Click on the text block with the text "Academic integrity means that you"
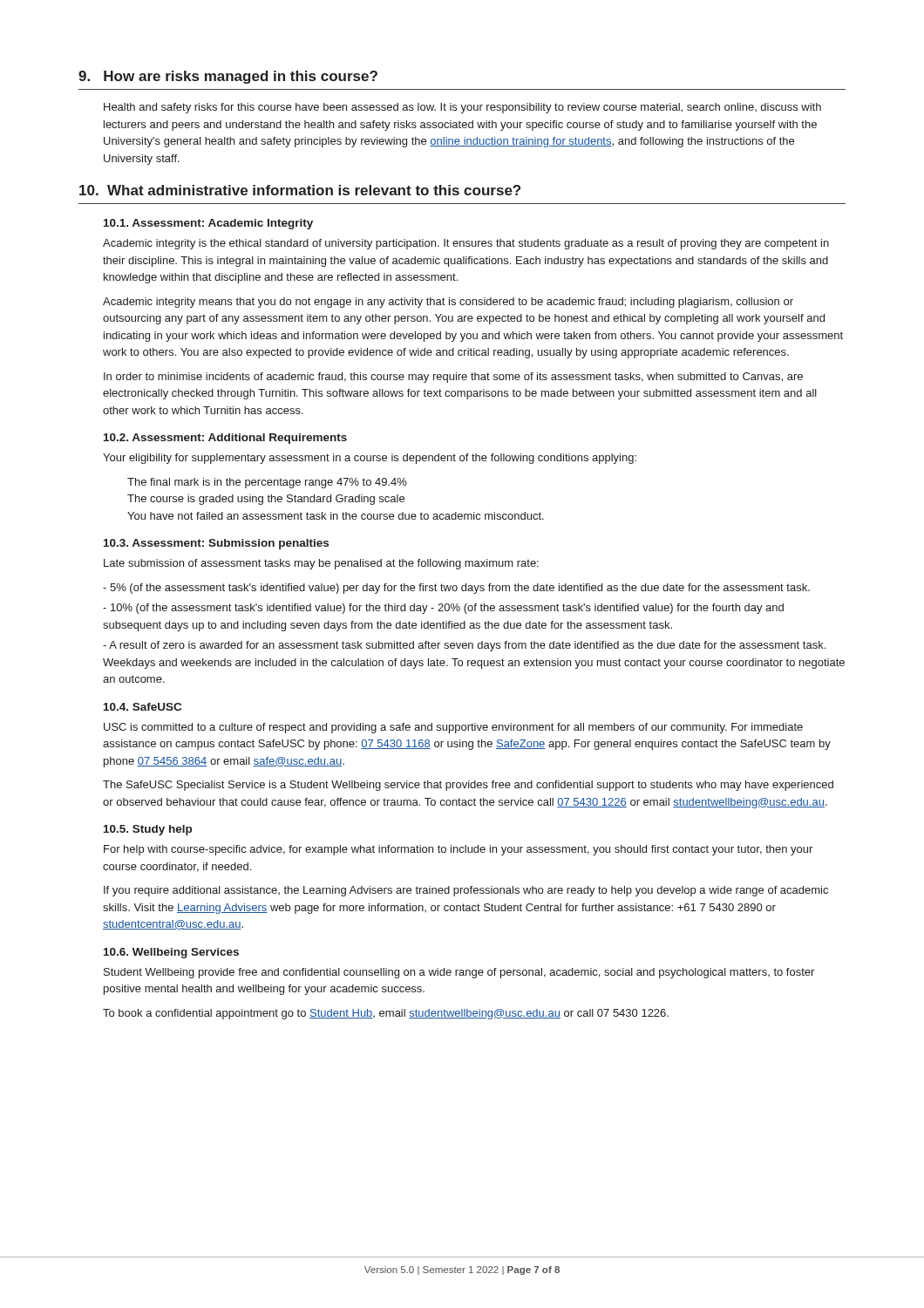 474,327
